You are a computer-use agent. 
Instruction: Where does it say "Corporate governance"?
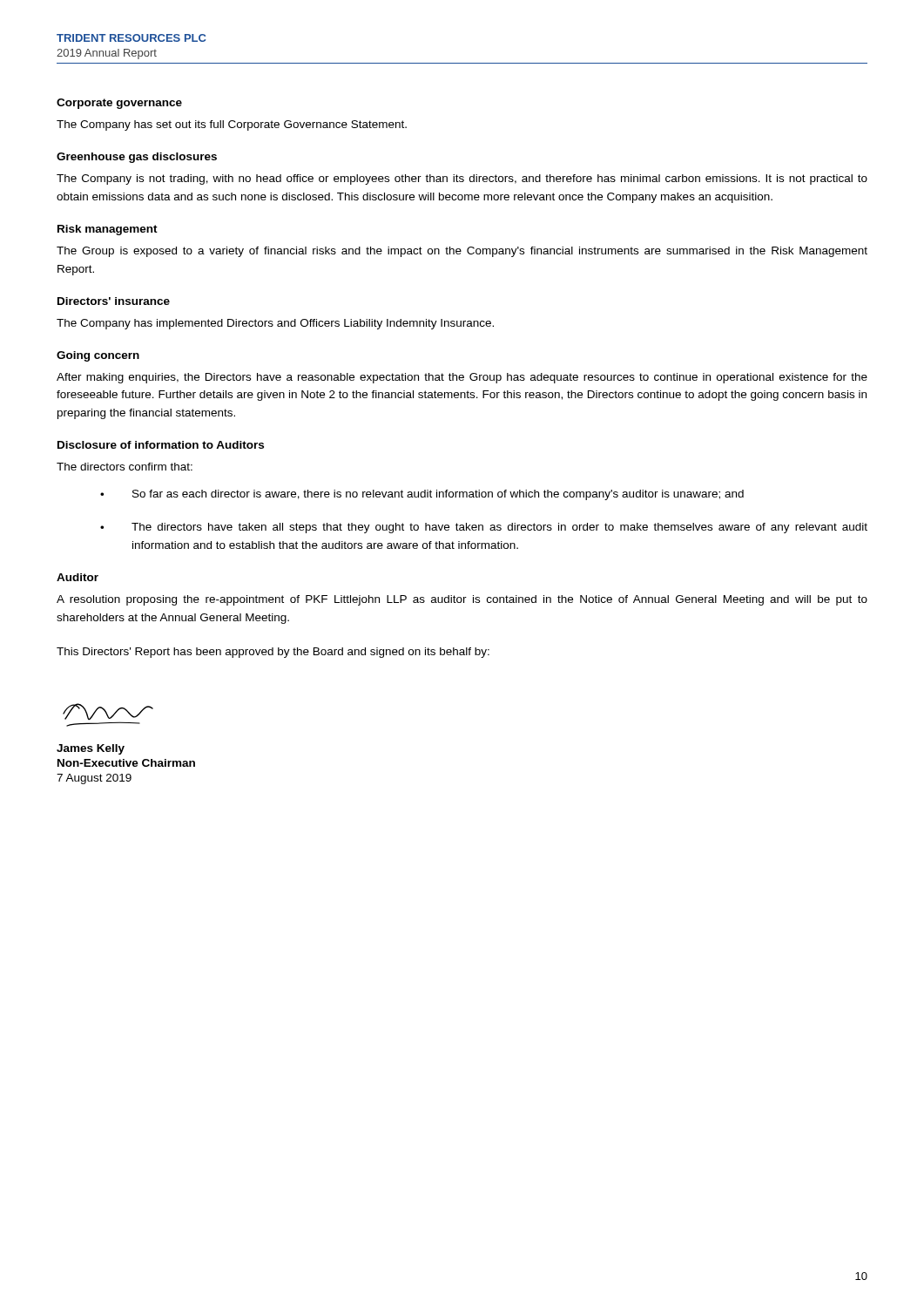(x=119, y=102)
